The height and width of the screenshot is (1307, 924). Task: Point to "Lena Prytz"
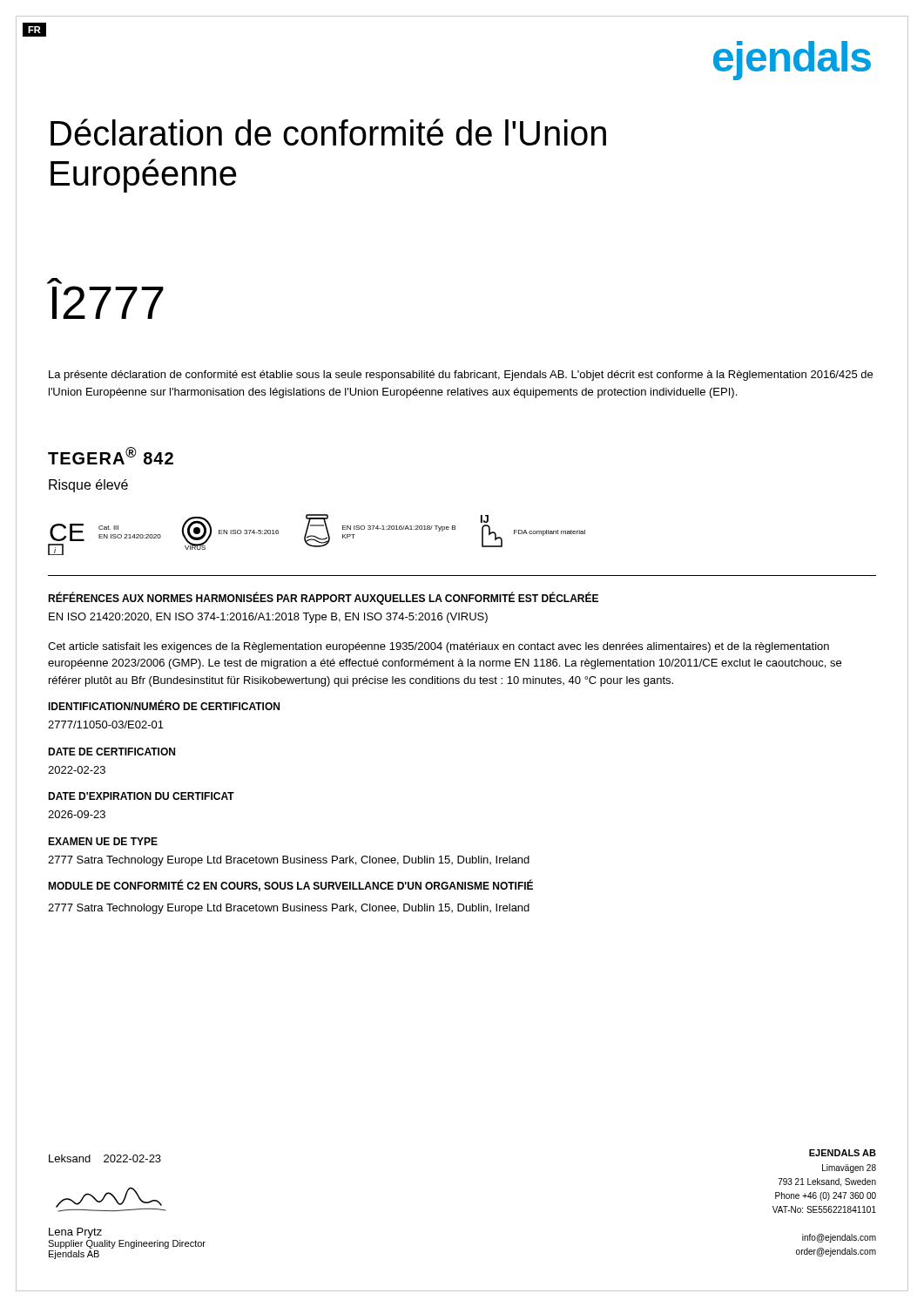[75, 1232]
